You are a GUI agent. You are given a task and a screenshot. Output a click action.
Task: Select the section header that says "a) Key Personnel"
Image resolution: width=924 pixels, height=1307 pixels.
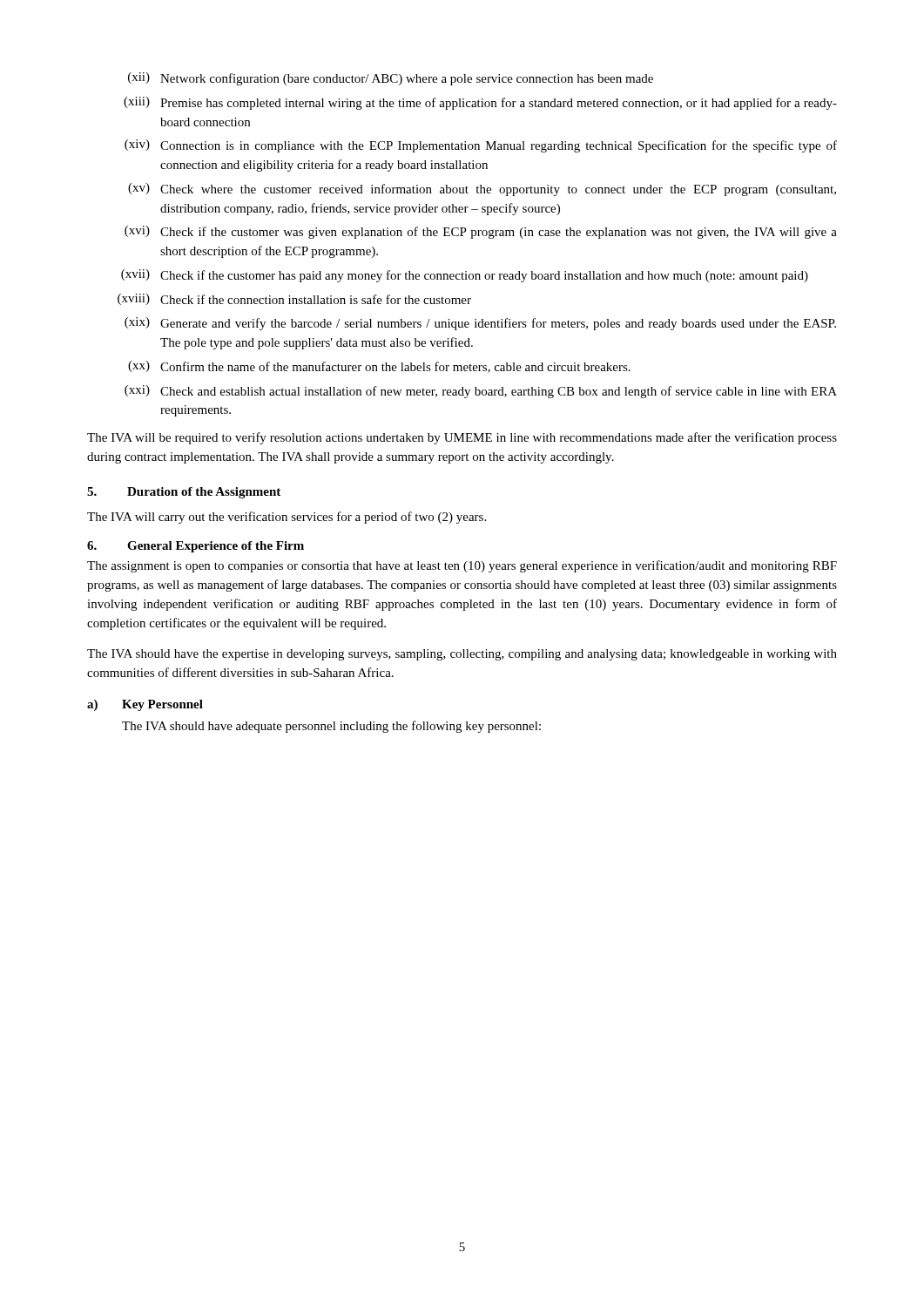145,704
